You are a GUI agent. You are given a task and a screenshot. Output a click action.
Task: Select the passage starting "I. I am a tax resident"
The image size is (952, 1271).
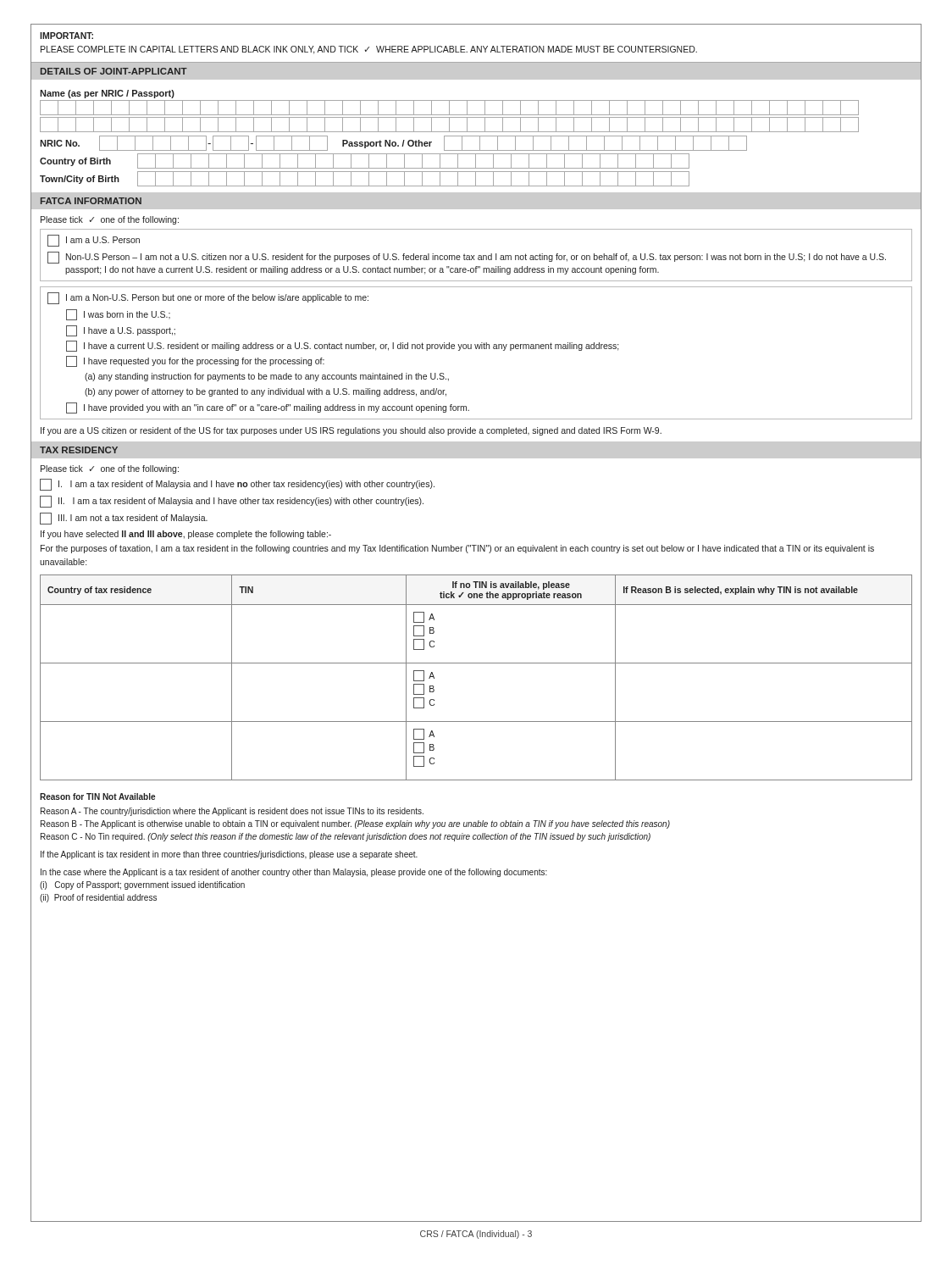coord(237,485)
